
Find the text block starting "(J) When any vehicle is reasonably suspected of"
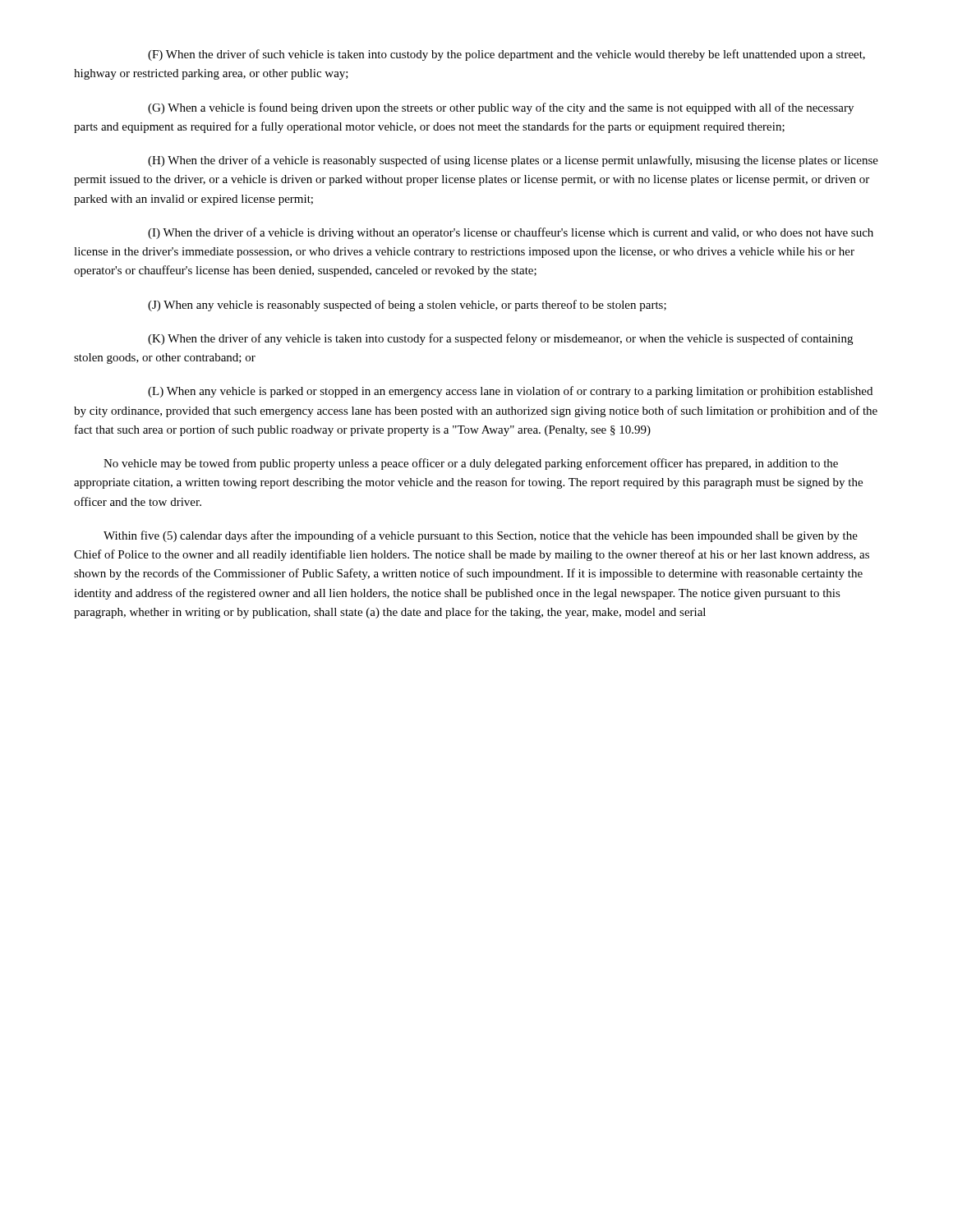[407, 304]
